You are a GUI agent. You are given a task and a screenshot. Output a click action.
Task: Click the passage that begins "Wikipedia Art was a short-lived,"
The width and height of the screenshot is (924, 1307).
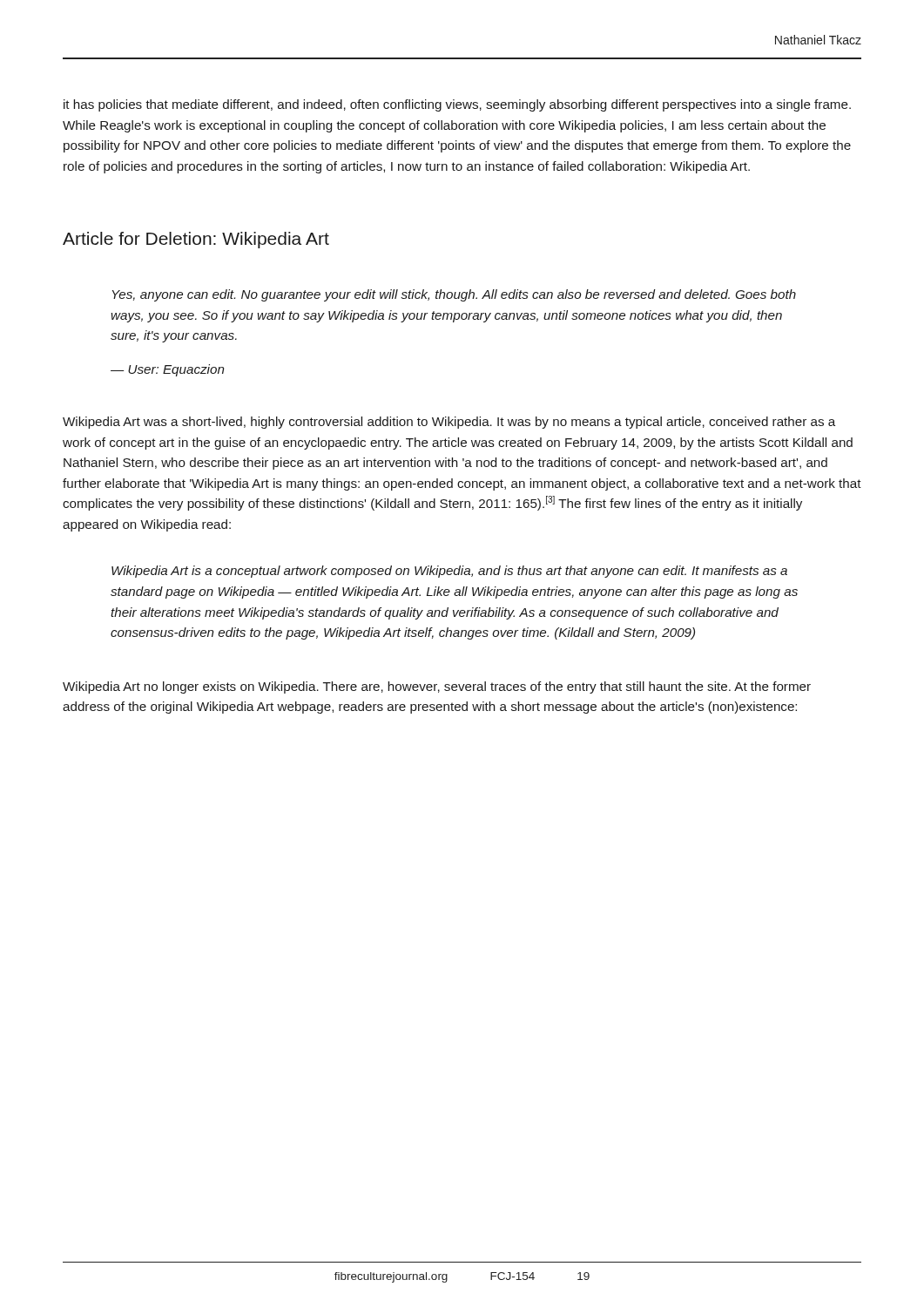(x=462, y=473)
